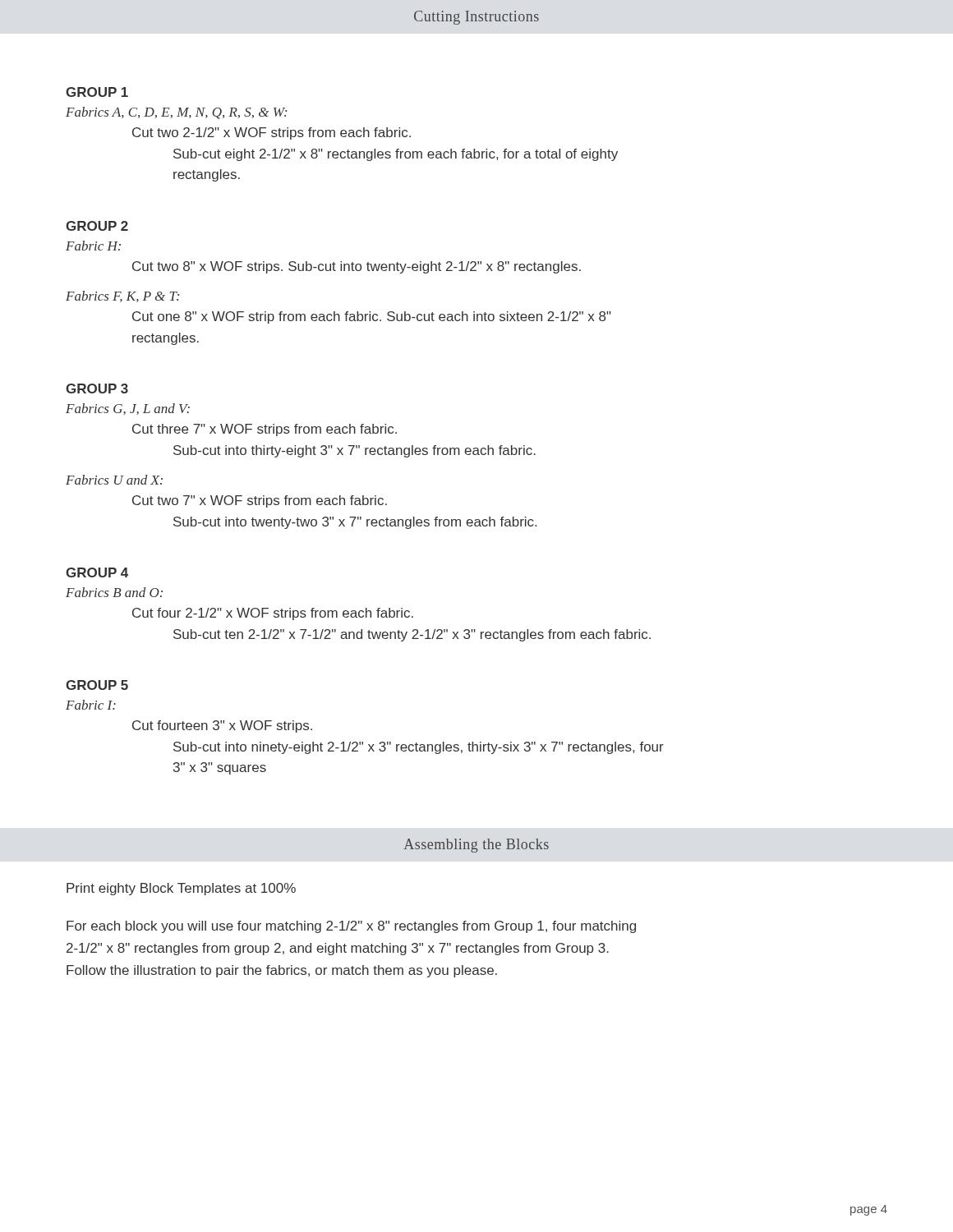Where is the passage that starts "Sub-cut ten 2-1/2""?
Viewport: 953px width, 1232px height.
click(x=412, y=634)
